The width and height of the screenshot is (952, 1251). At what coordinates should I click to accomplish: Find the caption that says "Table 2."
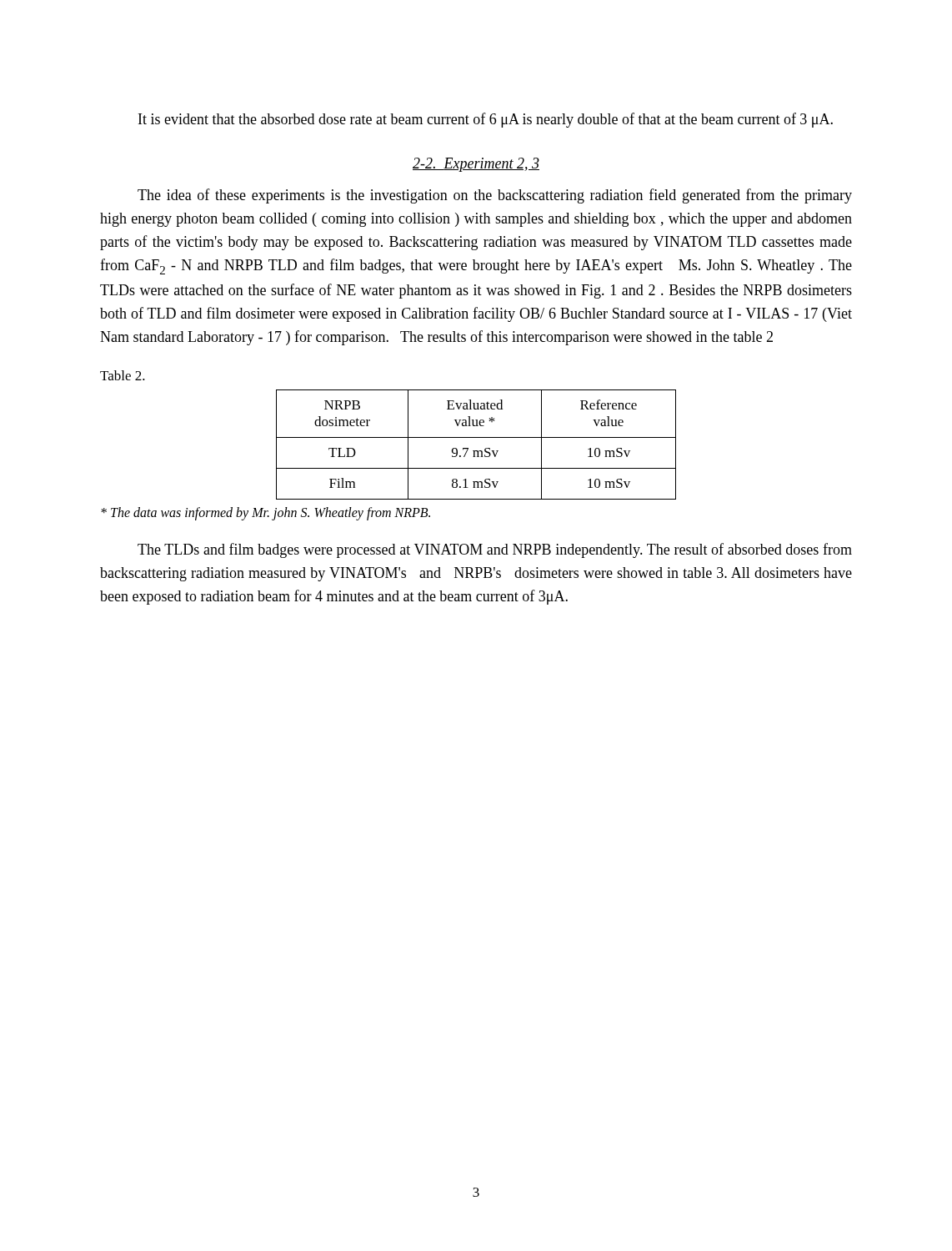123,376
